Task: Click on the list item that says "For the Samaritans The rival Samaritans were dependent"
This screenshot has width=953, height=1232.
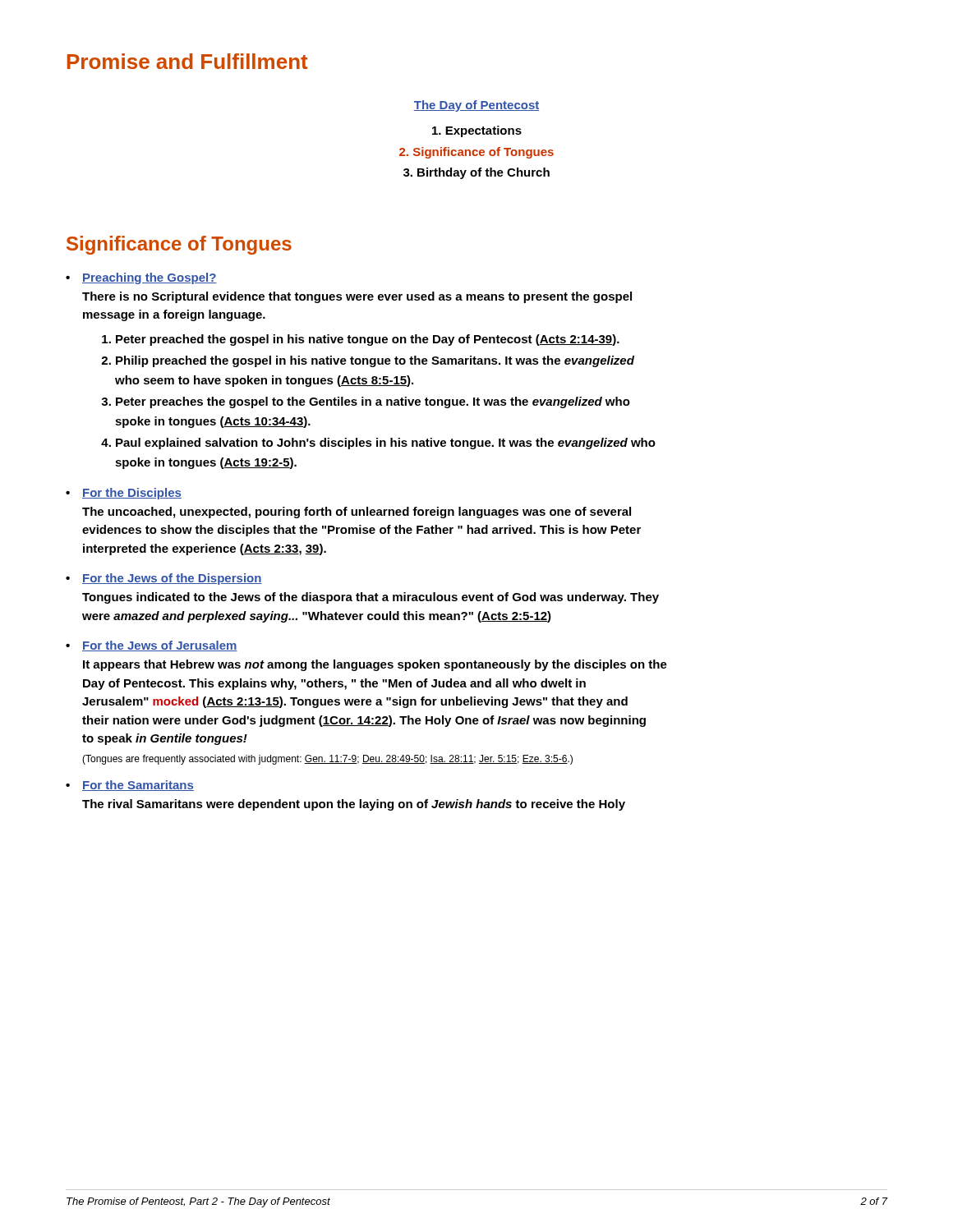Action: click(476, 795)
